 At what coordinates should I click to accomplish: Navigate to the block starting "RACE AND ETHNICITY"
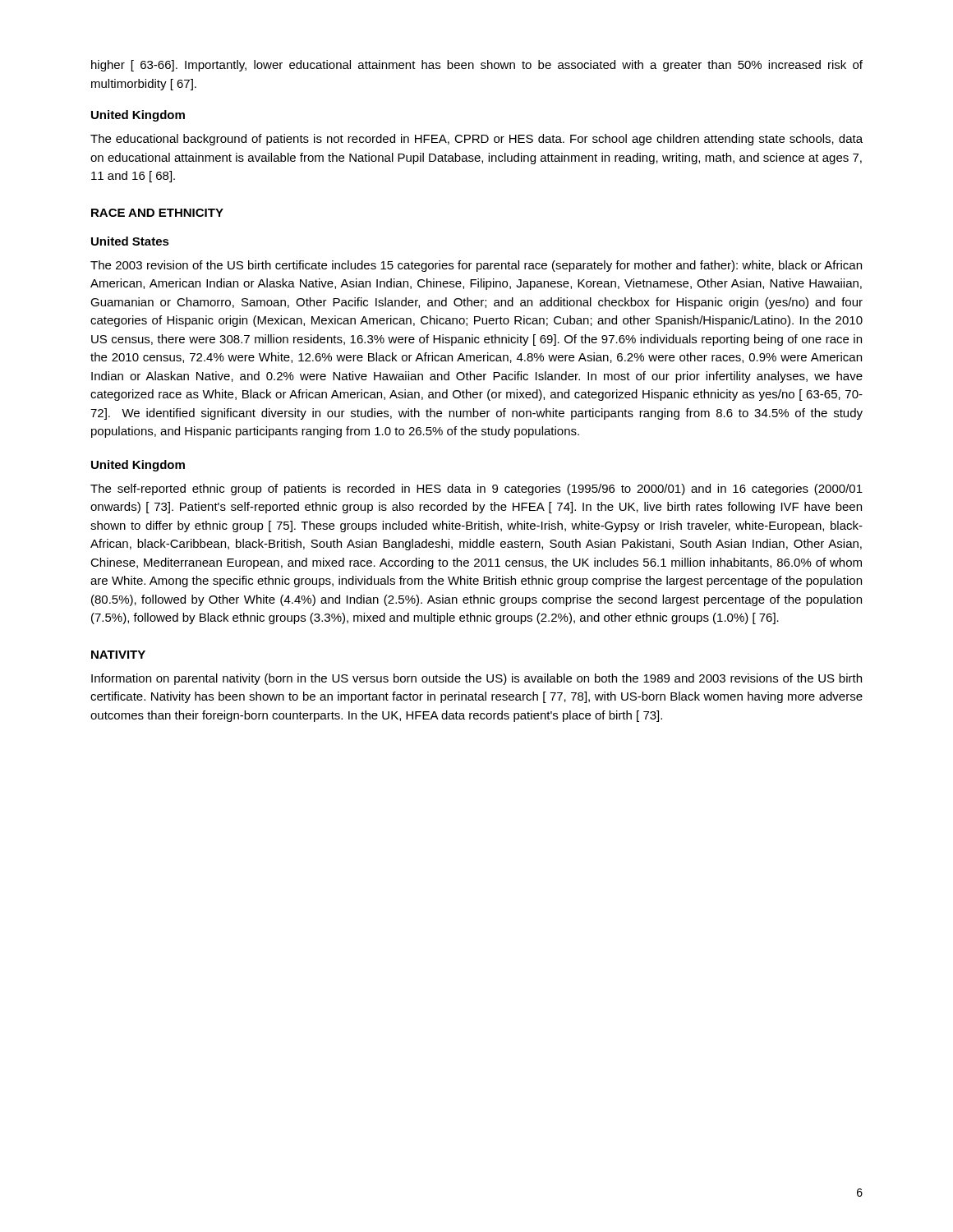click(157, 212)
